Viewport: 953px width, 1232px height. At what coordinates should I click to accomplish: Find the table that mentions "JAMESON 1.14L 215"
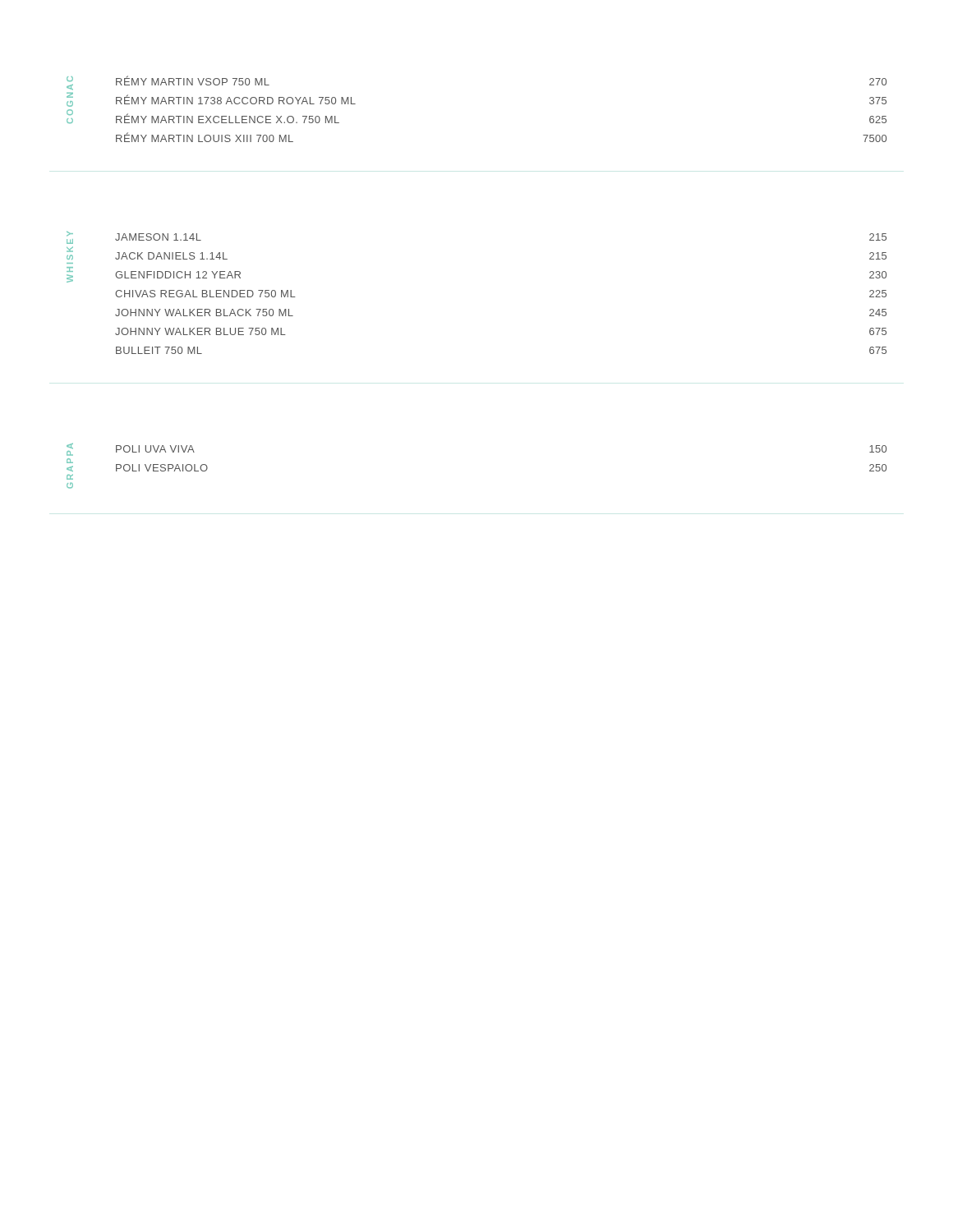497,294
